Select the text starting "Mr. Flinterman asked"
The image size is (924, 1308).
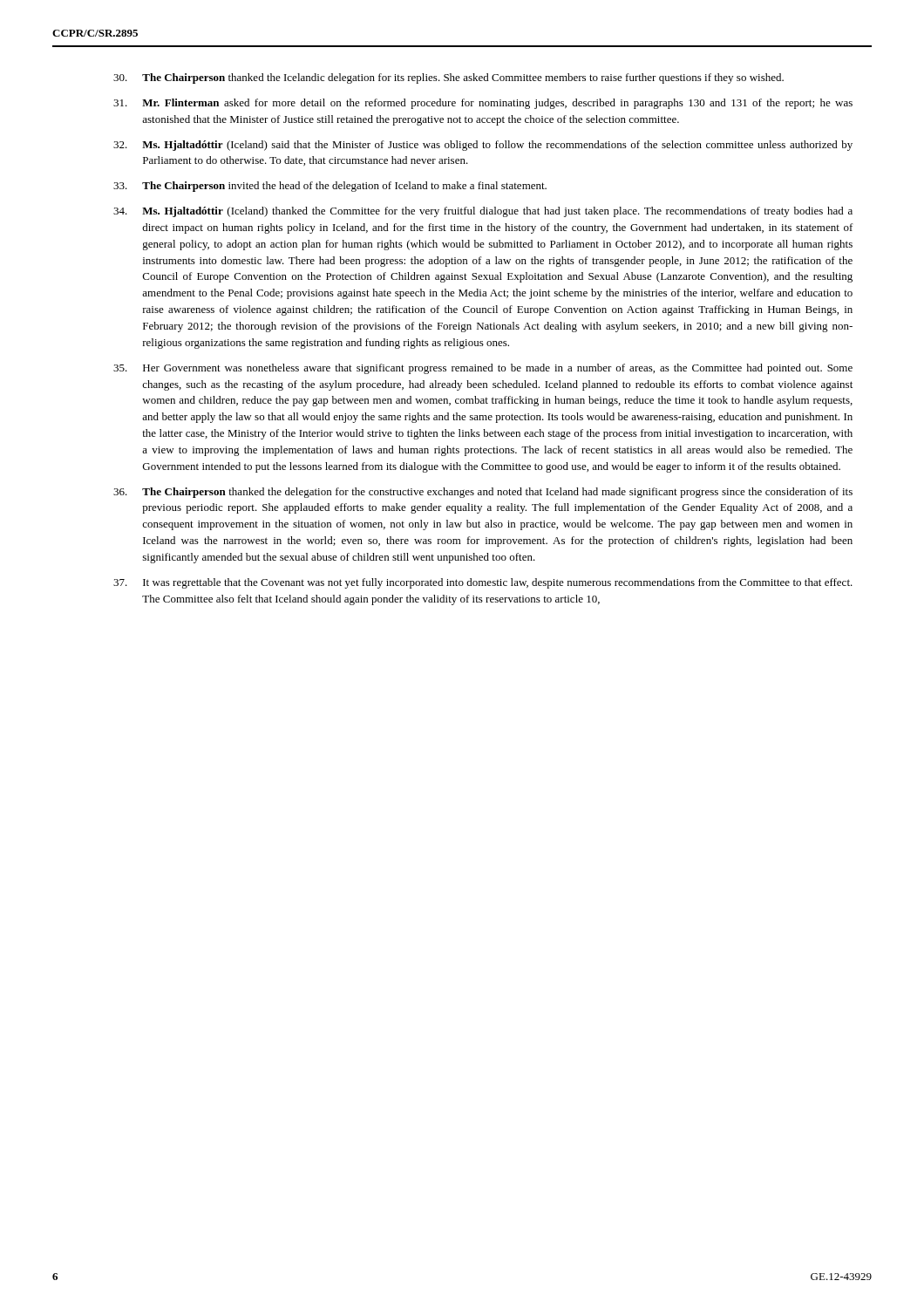pyautogui.click(x=483, y=111)
